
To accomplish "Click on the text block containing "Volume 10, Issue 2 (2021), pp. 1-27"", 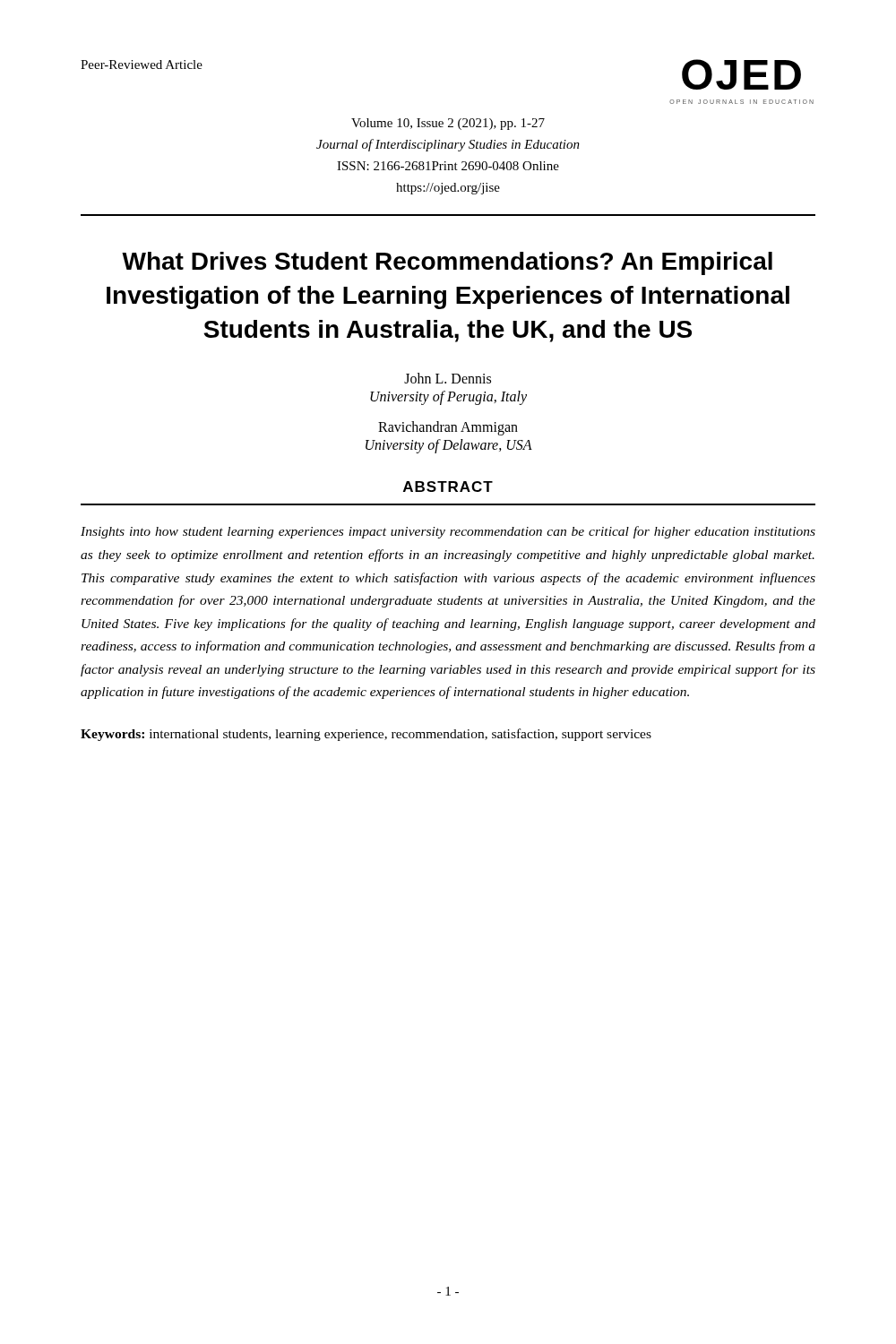I will click(448, 155).
